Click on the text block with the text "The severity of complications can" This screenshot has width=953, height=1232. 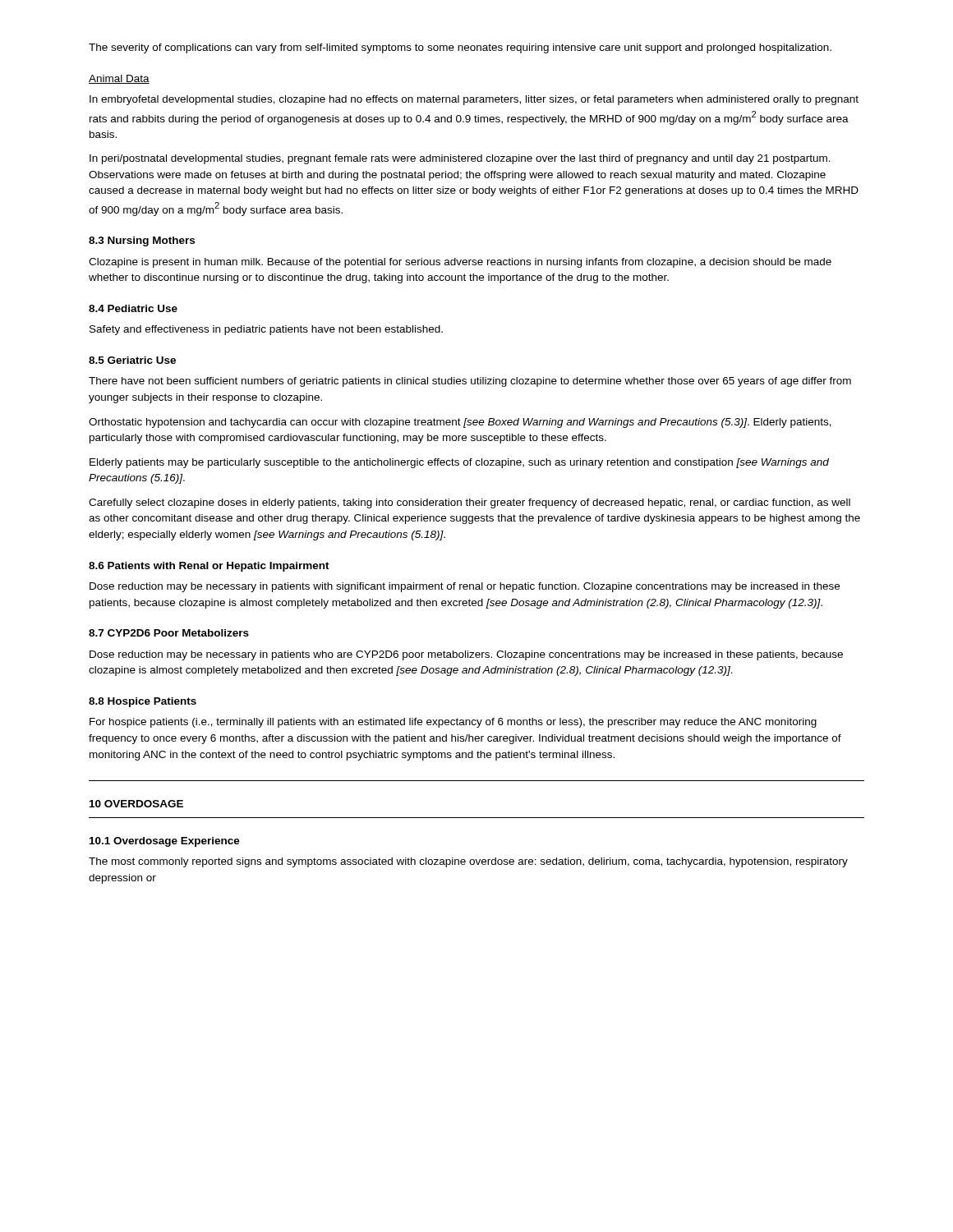tap(460, 47)
